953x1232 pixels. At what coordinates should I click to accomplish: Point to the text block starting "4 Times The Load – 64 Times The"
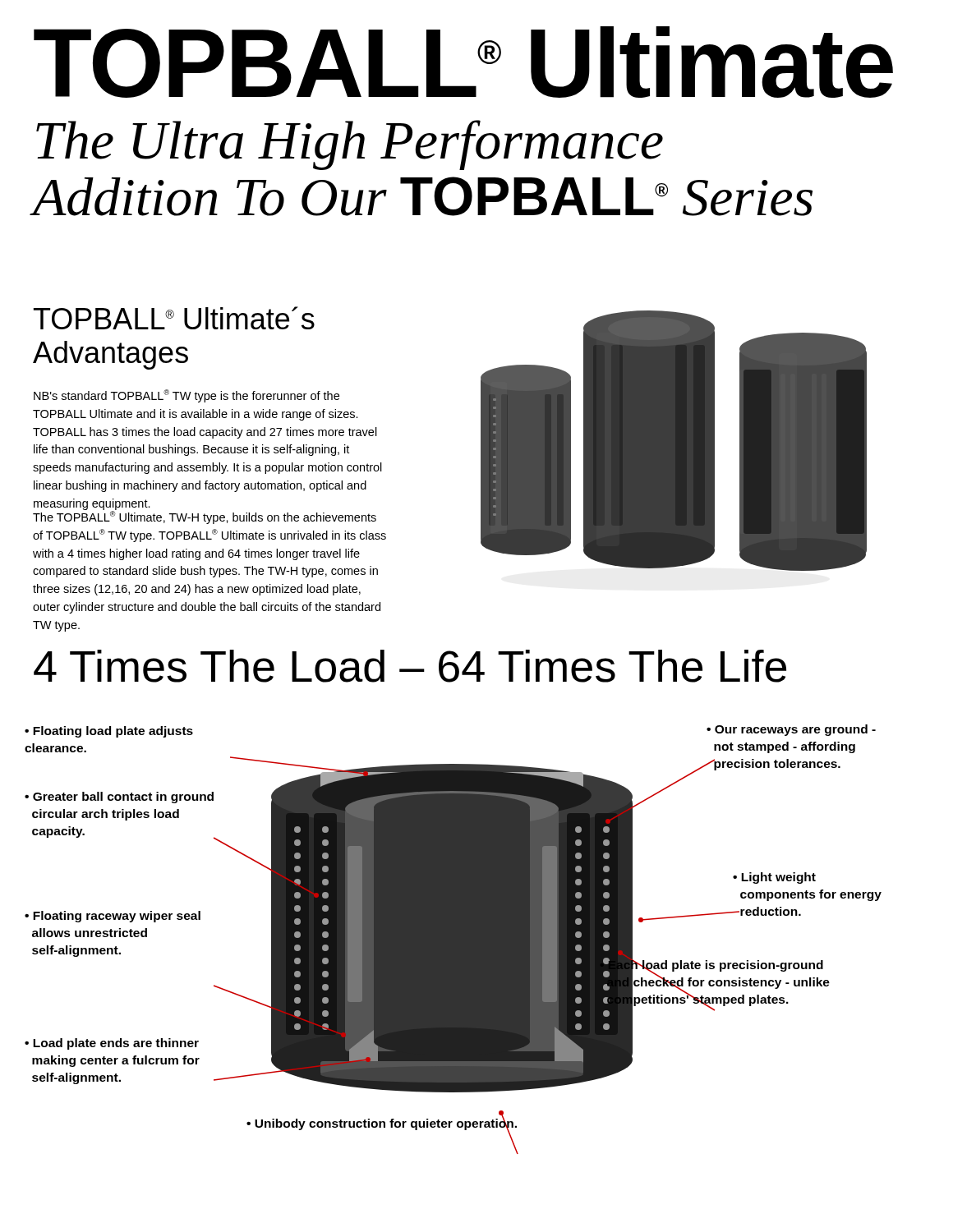click(x=485, y=667)
